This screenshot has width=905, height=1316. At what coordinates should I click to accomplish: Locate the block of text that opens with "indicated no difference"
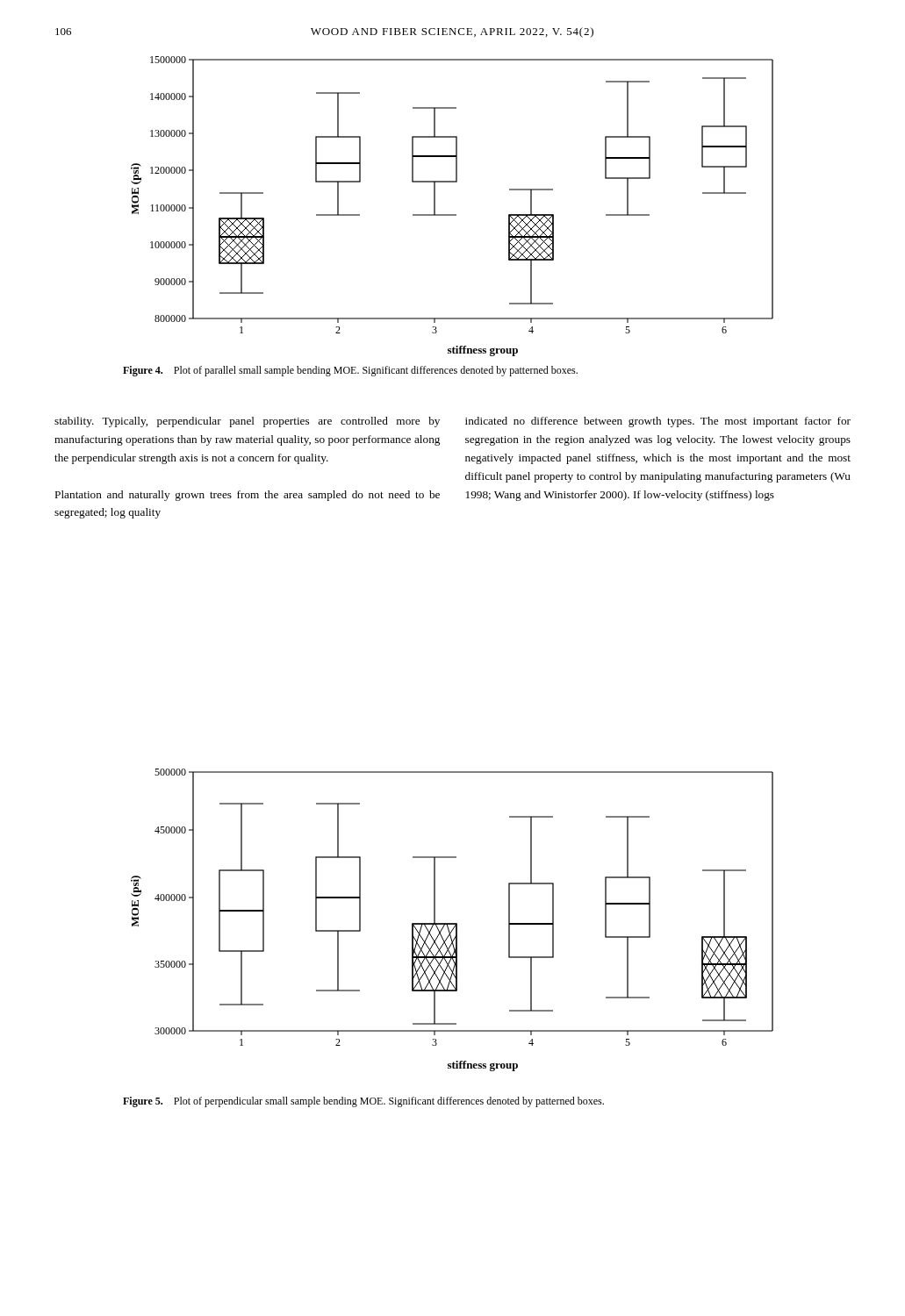coord(658,457)
